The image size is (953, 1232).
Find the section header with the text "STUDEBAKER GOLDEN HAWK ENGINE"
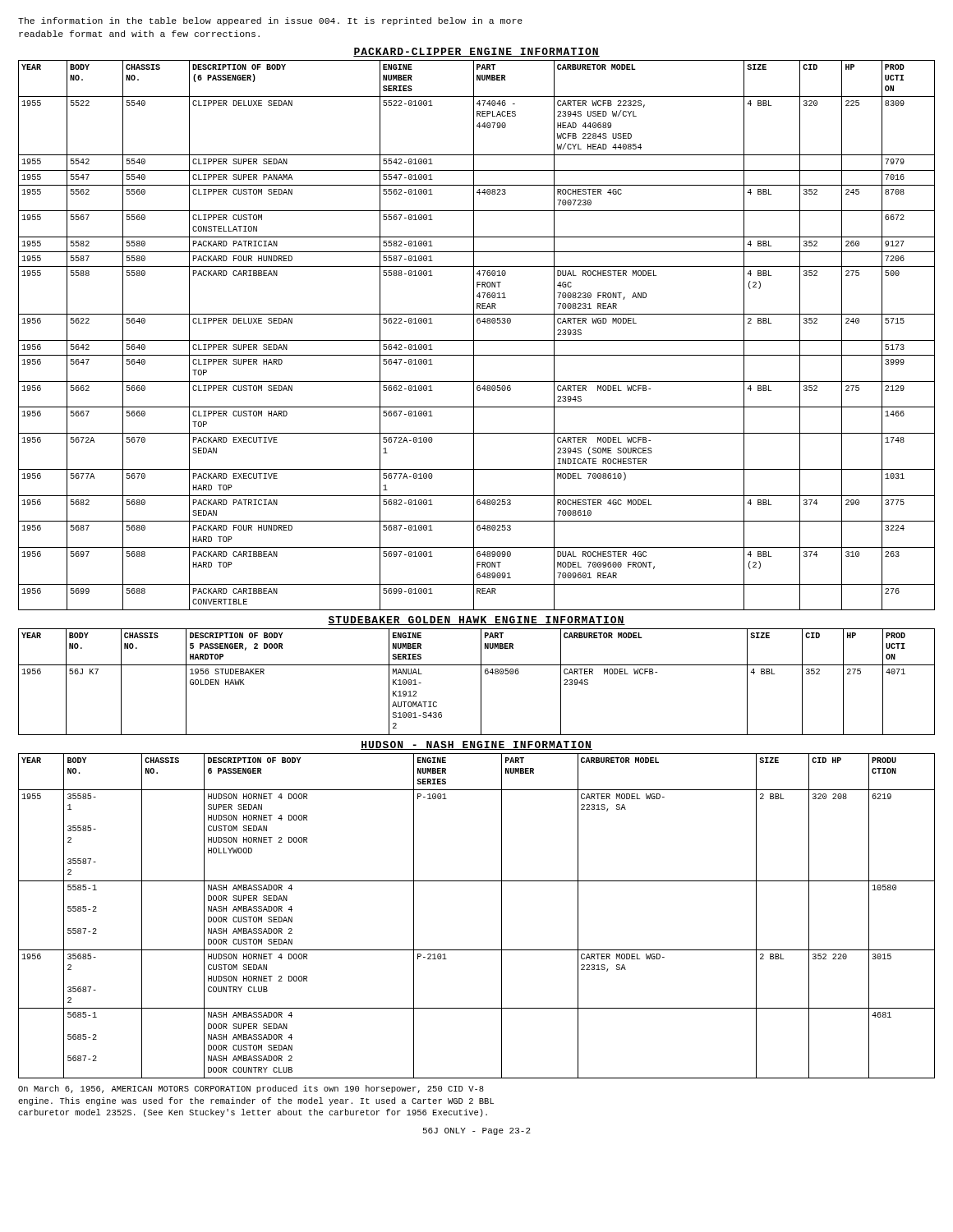click(x=476, y=621)
